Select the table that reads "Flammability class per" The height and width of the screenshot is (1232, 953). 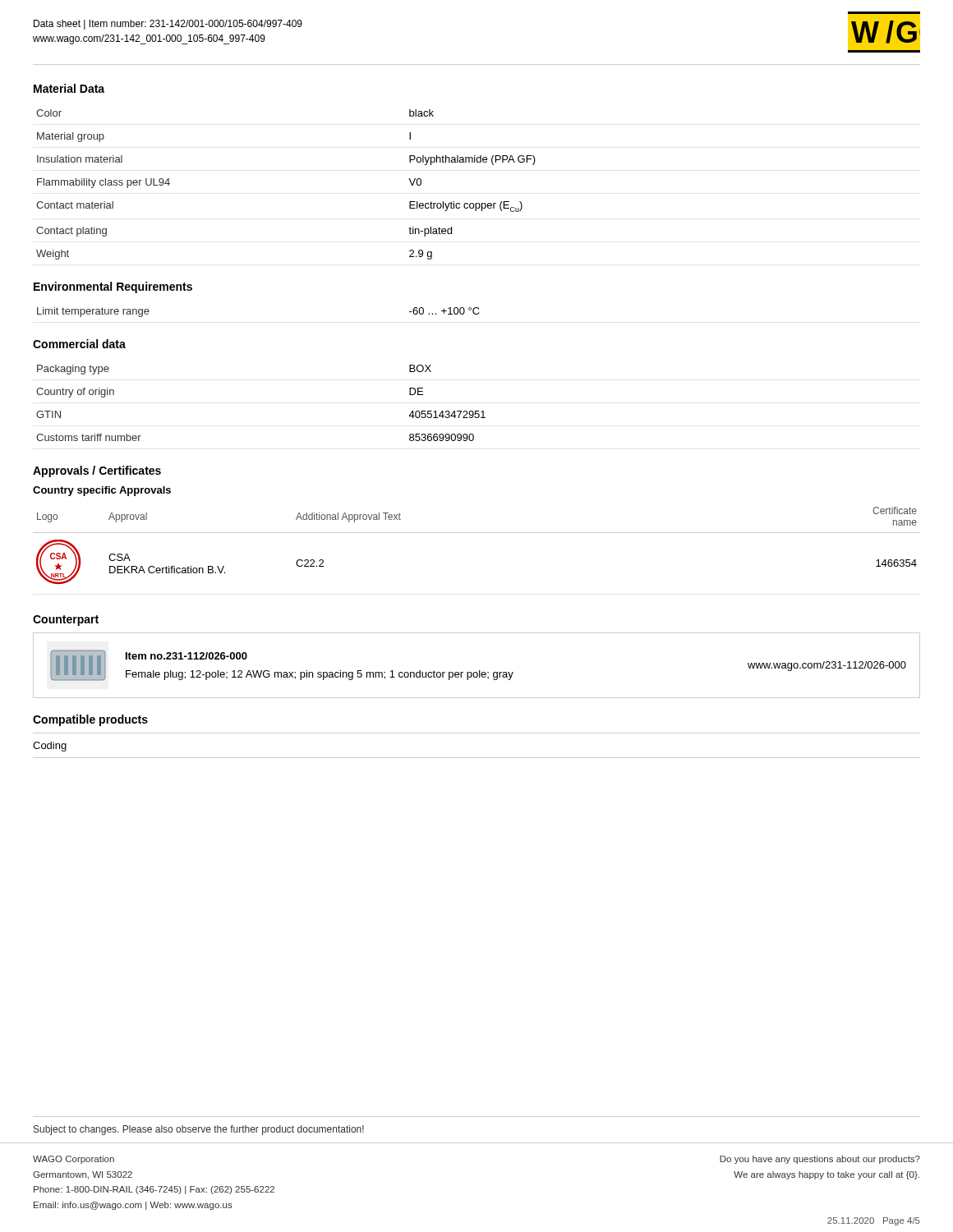pos(476,183)
